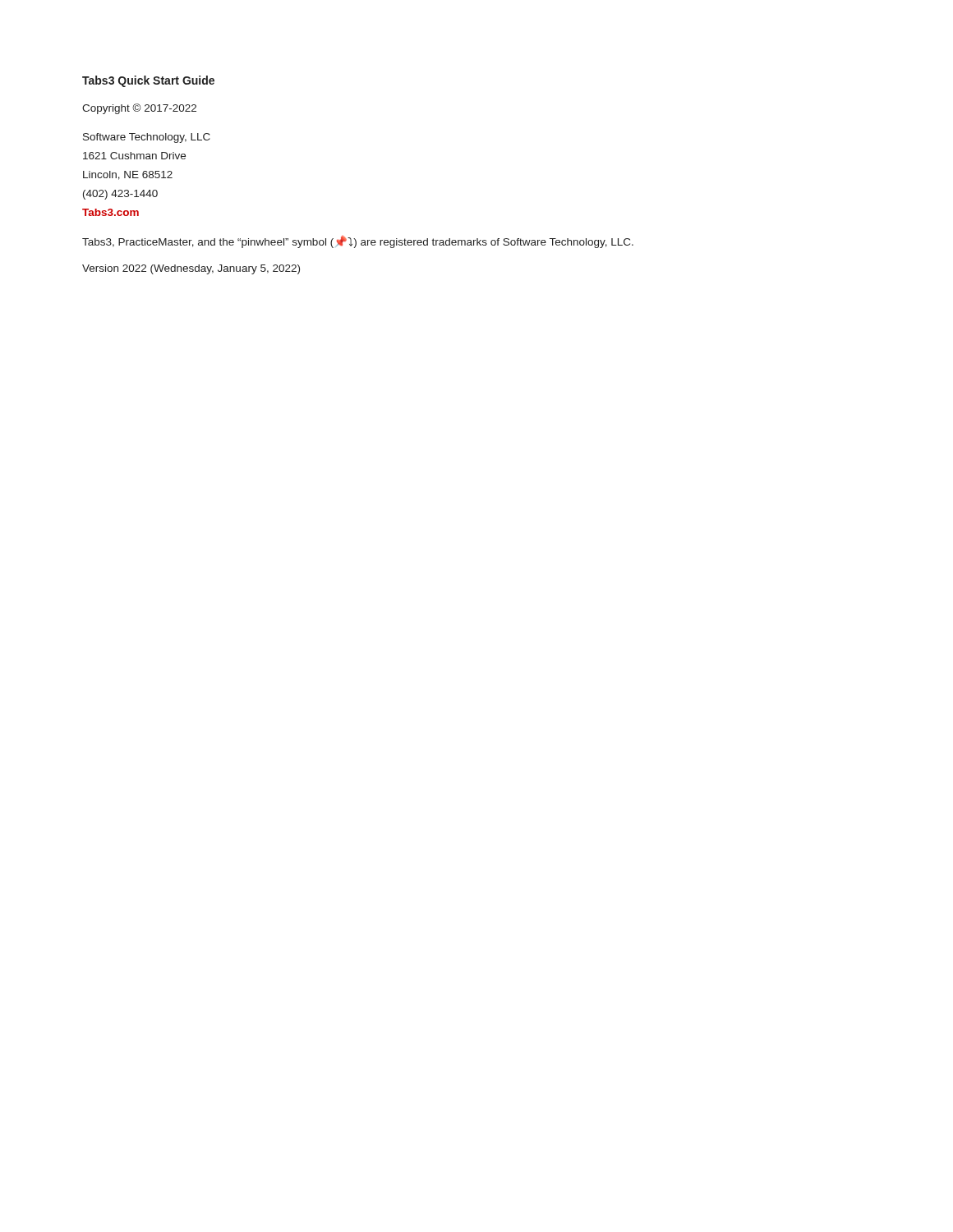Locate the block of text that opens with "Software Technology, LLC 1621 Cushman Drive"
The width and height of the screenshot is (953, 1232).
coord(146,175)
